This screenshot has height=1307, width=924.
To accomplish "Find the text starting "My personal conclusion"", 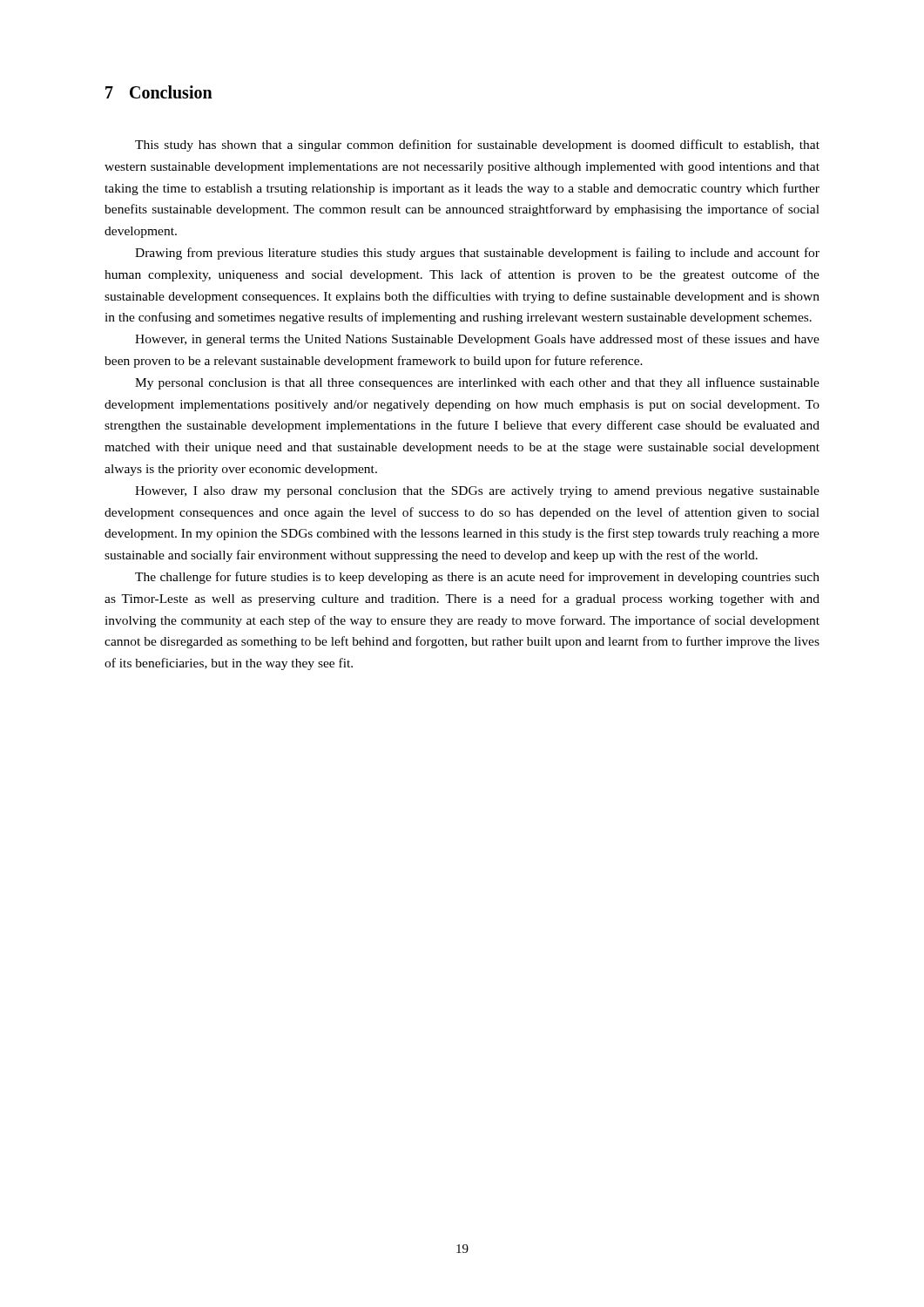I will click(462, 426).
